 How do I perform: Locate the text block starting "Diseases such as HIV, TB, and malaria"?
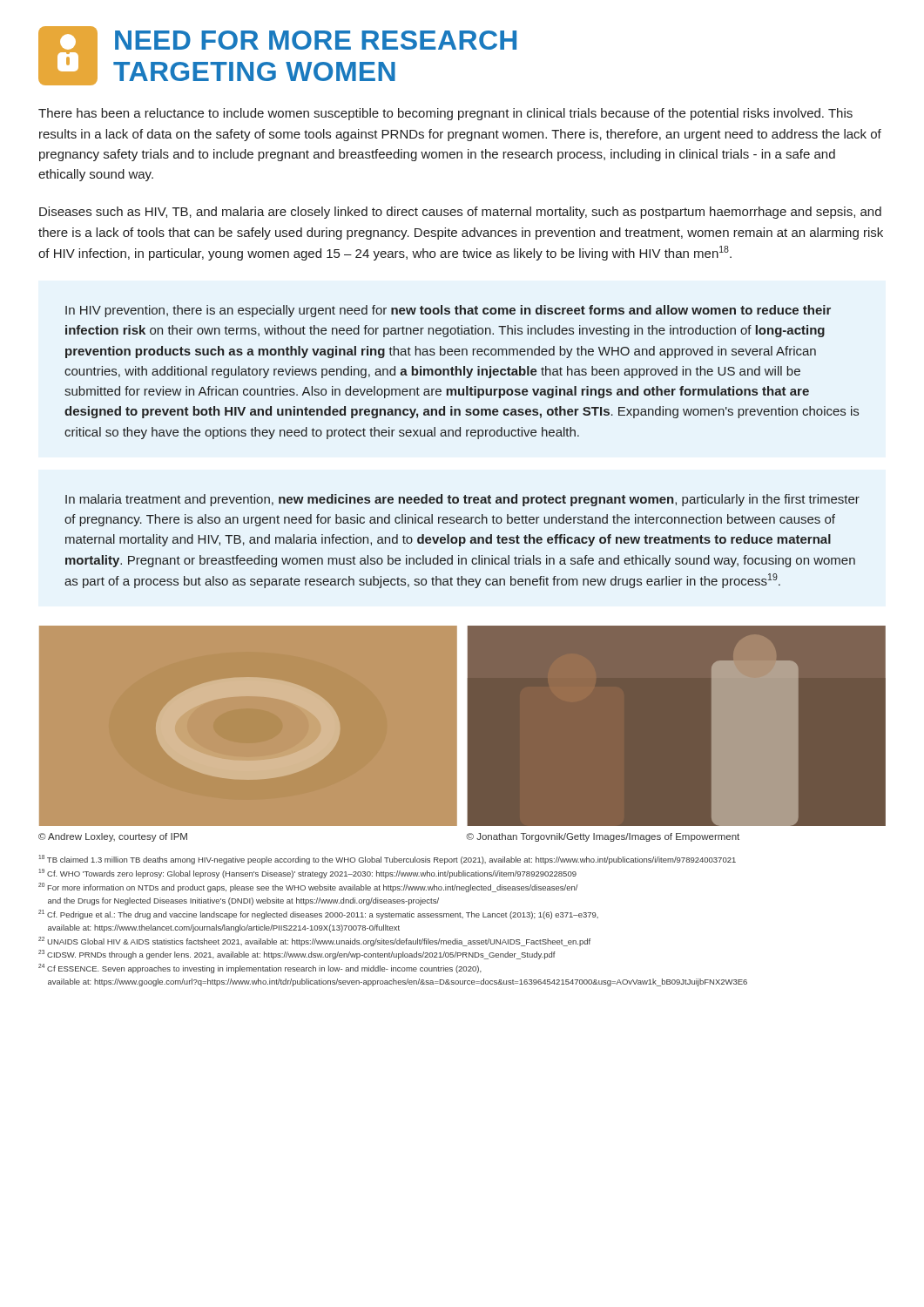click(462, 232)
